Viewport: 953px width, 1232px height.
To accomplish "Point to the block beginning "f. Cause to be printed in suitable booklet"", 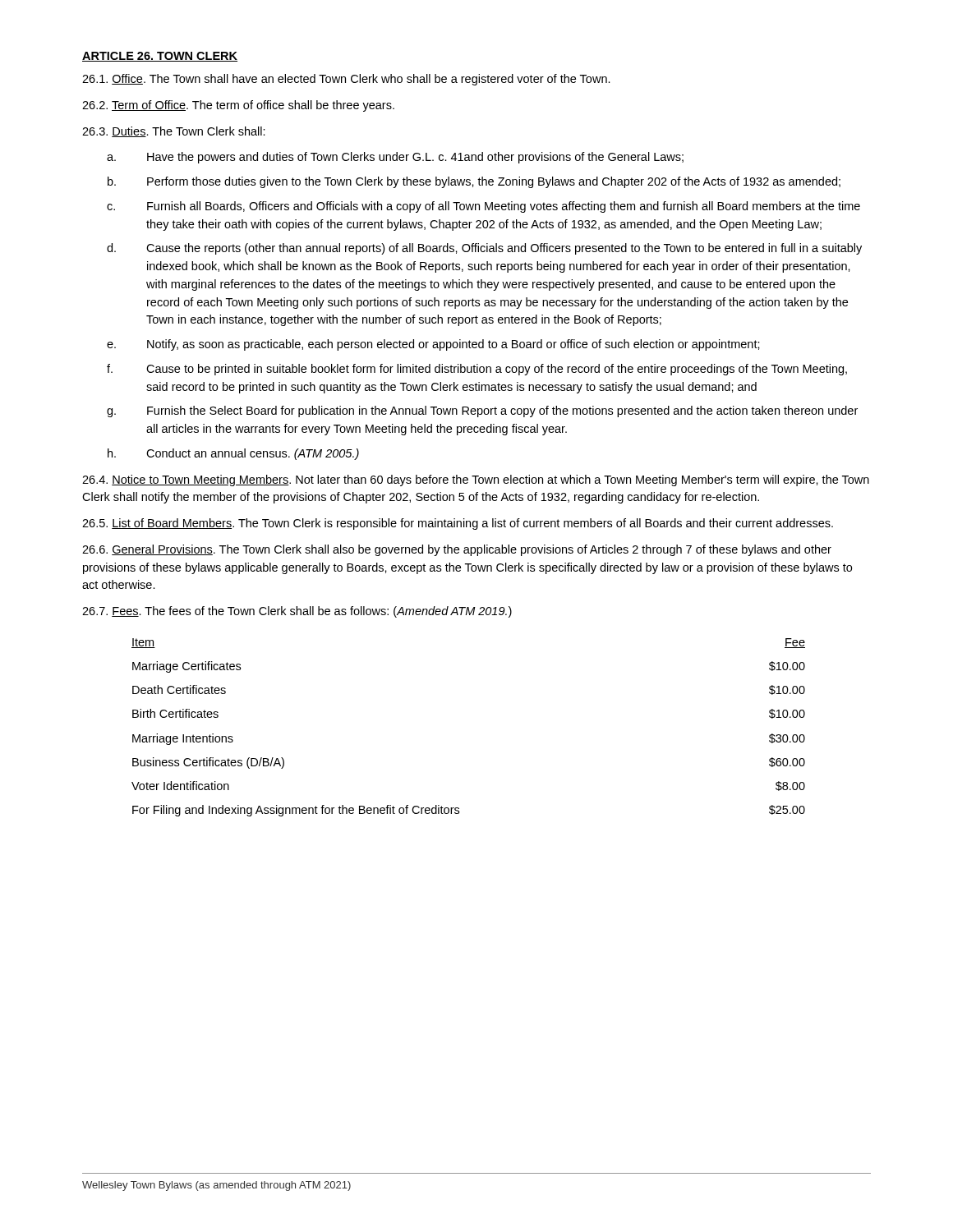I will point(476,378).
